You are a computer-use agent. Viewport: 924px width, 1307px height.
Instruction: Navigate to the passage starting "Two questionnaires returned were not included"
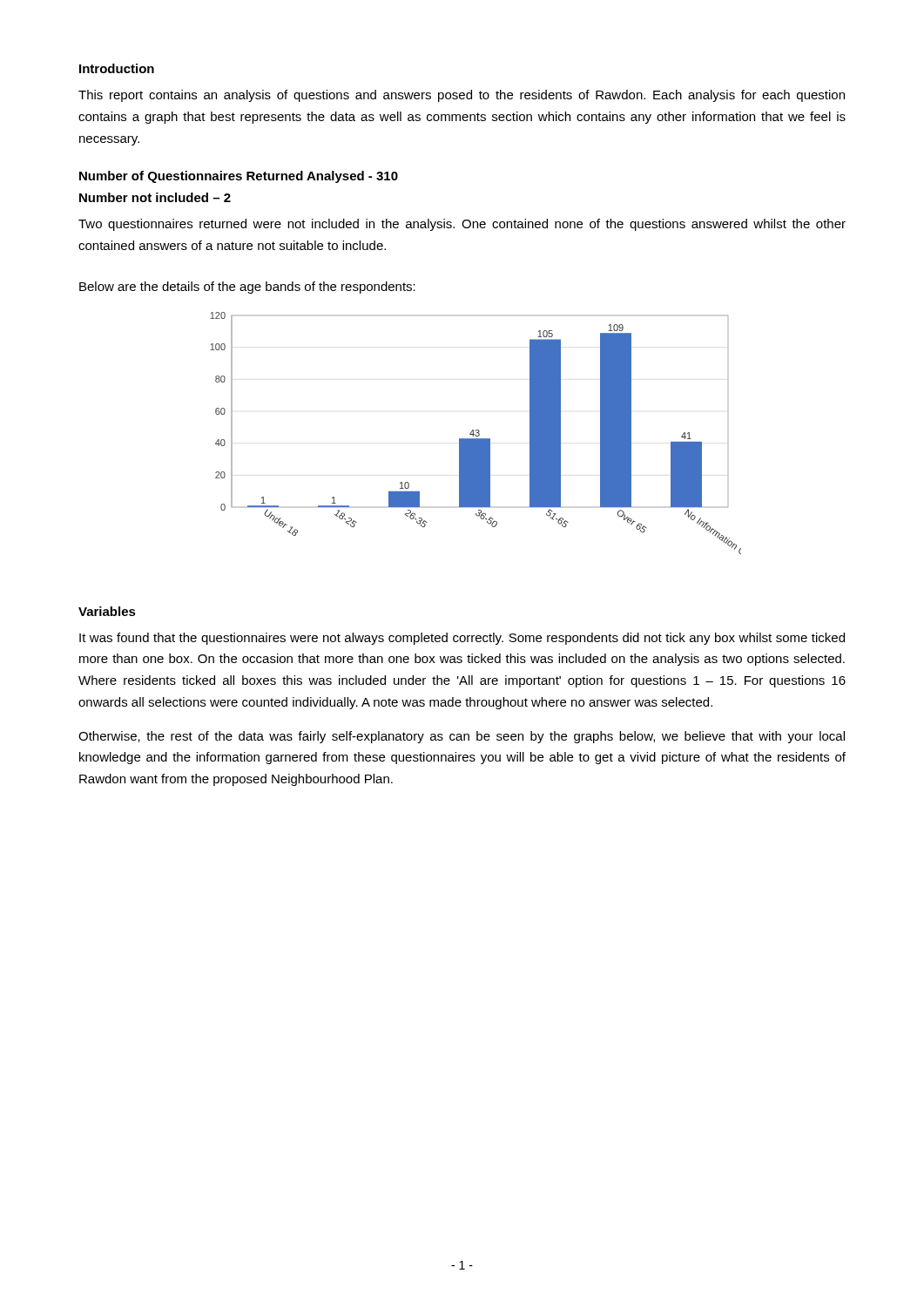tap(462, 234)
